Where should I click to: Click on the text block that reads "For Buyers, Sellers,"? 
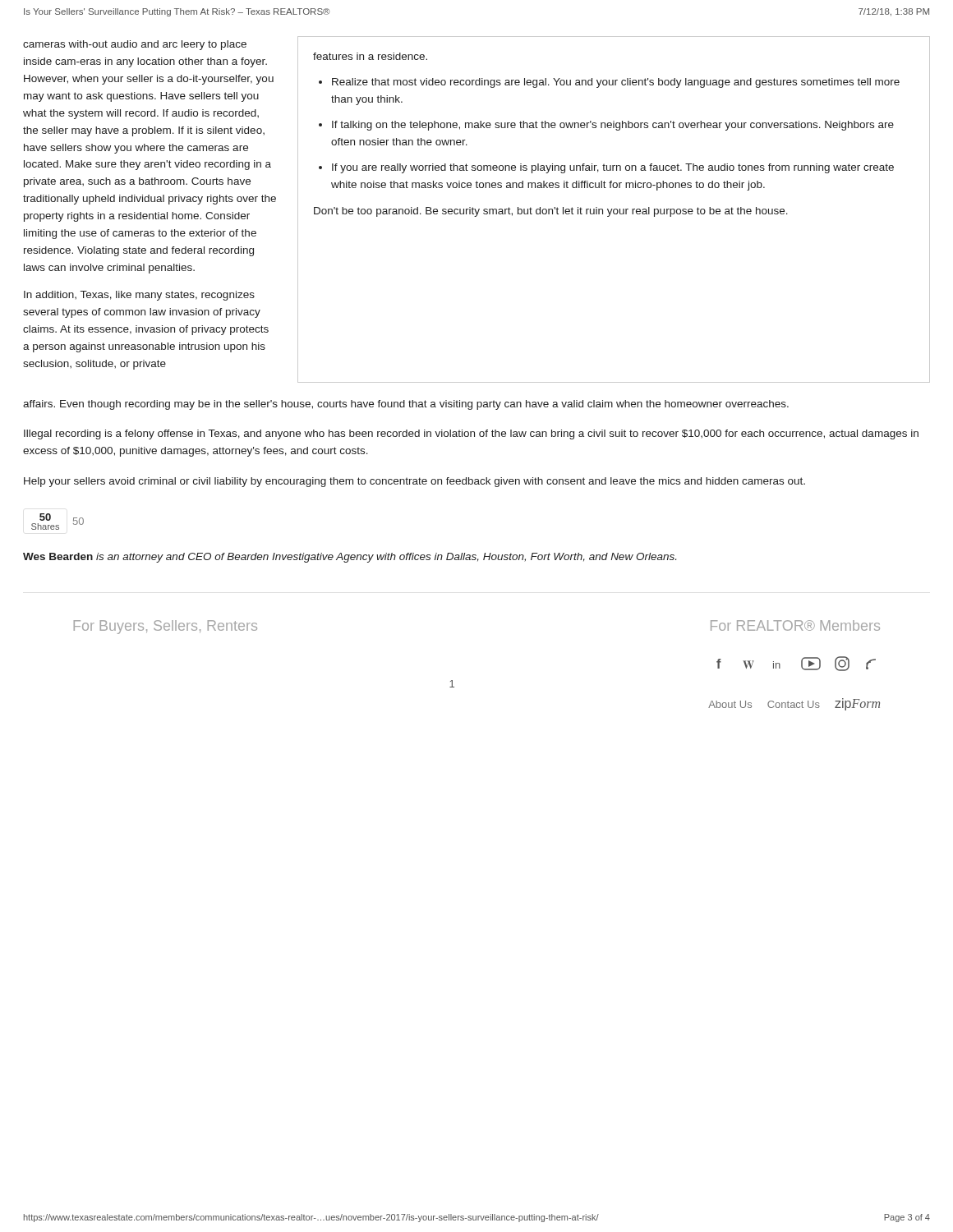coord(165,626)
